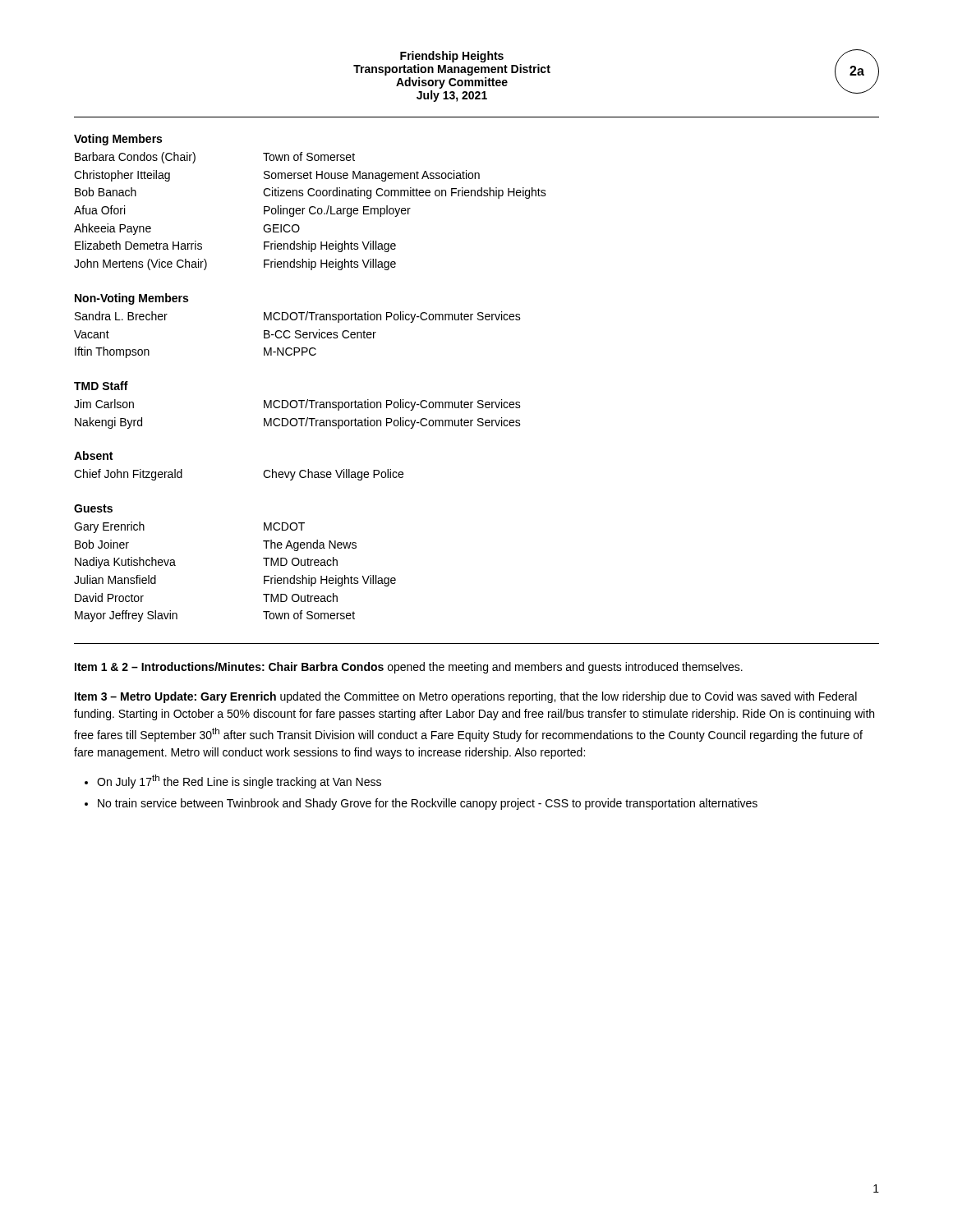
Task: Point to the passage starting "Item 3 –"
Action: (x=474, y=724)
